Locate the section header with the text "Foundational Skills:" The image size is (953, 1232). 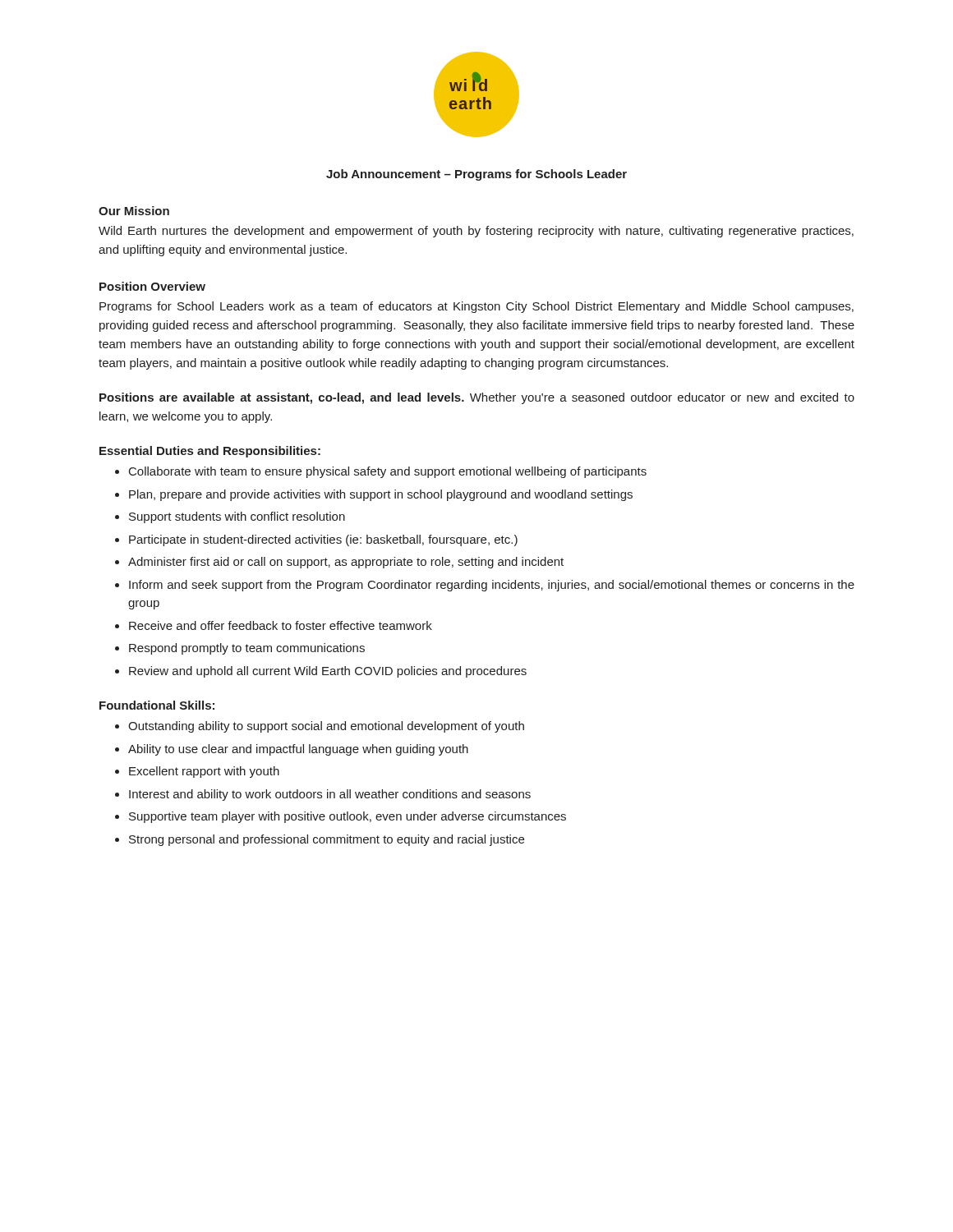pos(157,705)
